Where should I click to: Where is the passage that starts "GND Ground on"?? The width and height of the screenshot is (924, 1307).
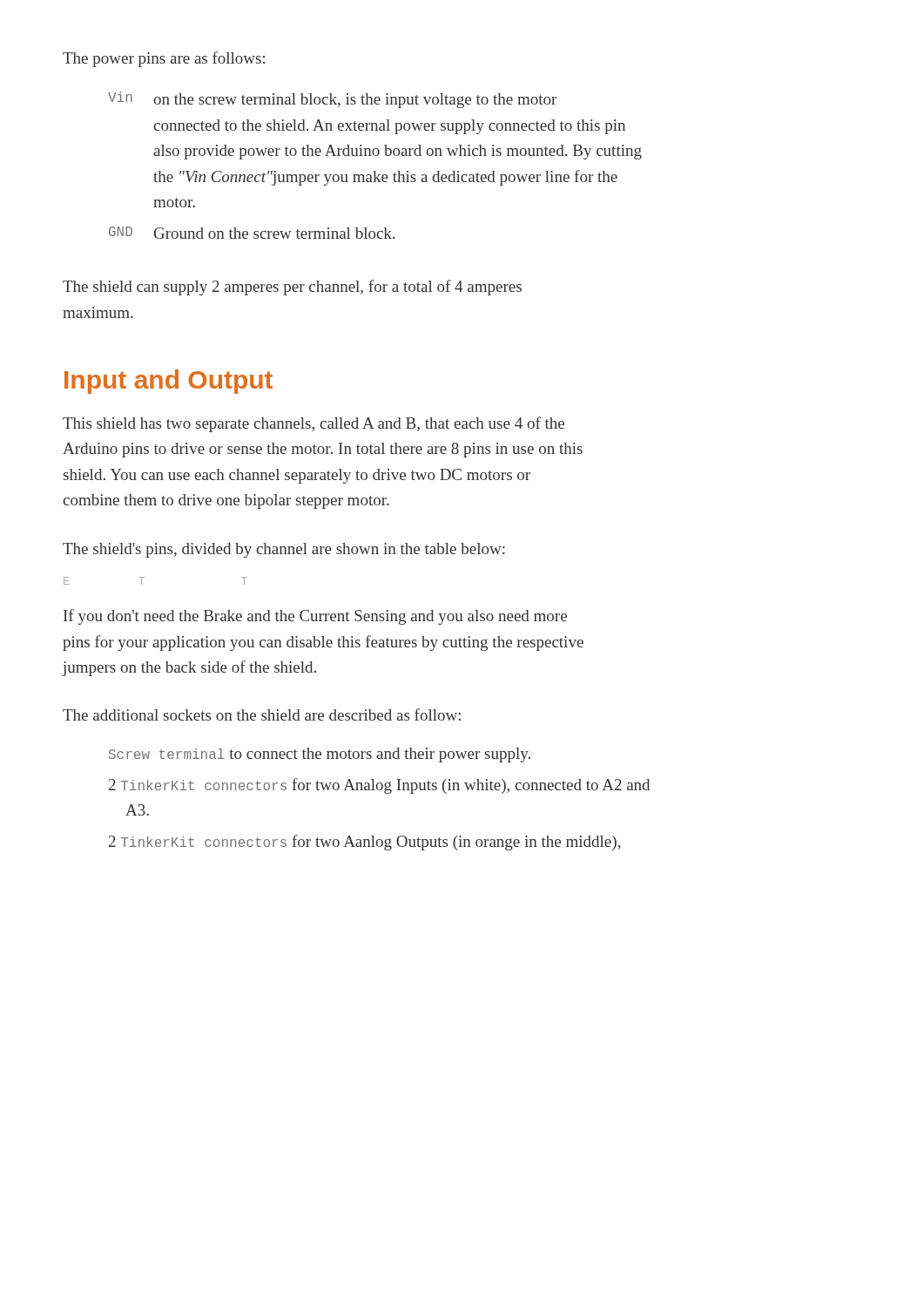[252, 233]
